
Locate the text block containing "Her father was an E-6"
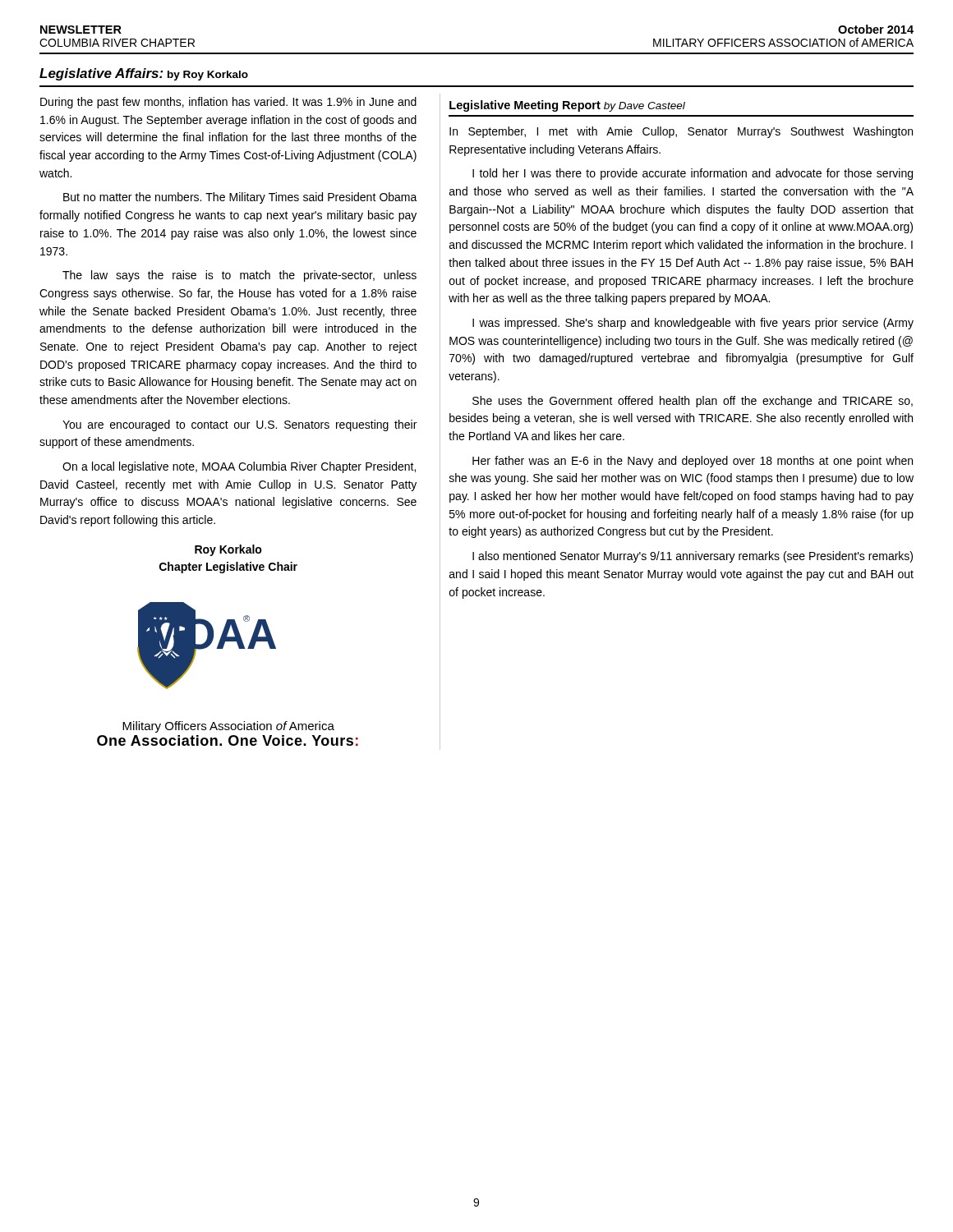[x=681, y=496]
